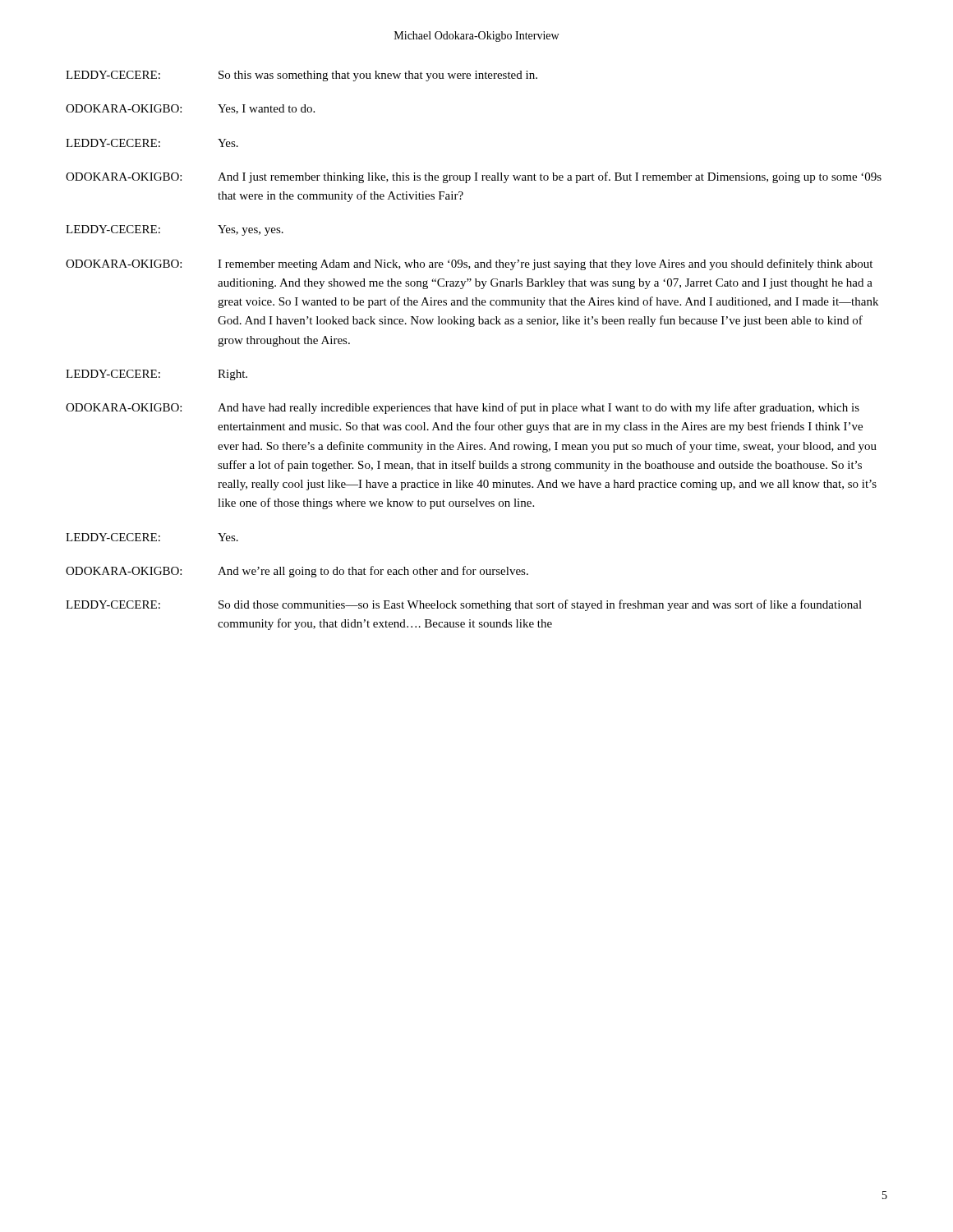Where does it say "LEDDY-CECERE: Right."?
953x1232 pixels.
157,375
